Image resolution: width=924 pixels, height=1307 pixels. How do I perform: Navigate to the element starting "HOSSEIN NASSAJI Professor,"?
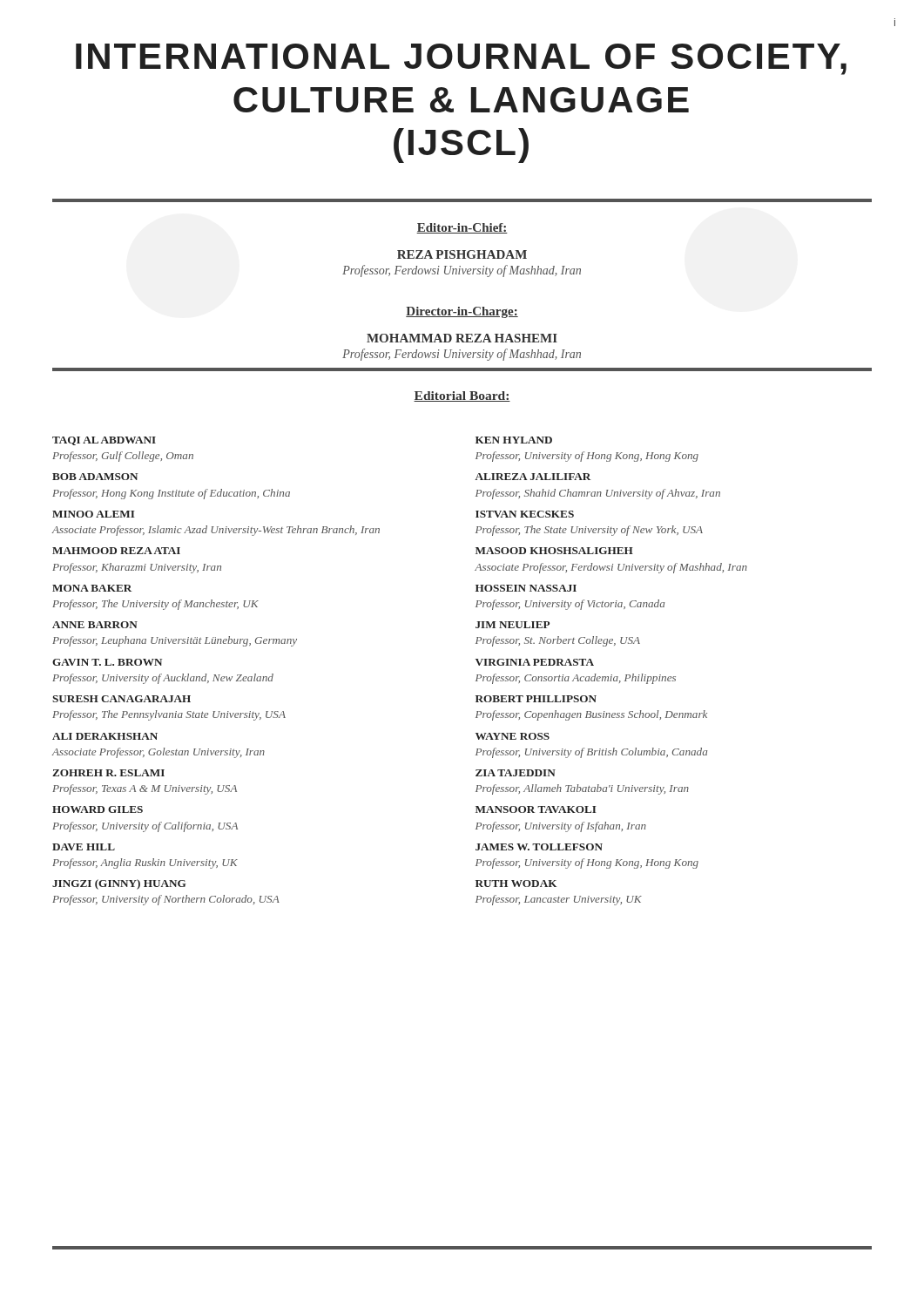coord(673,596)
